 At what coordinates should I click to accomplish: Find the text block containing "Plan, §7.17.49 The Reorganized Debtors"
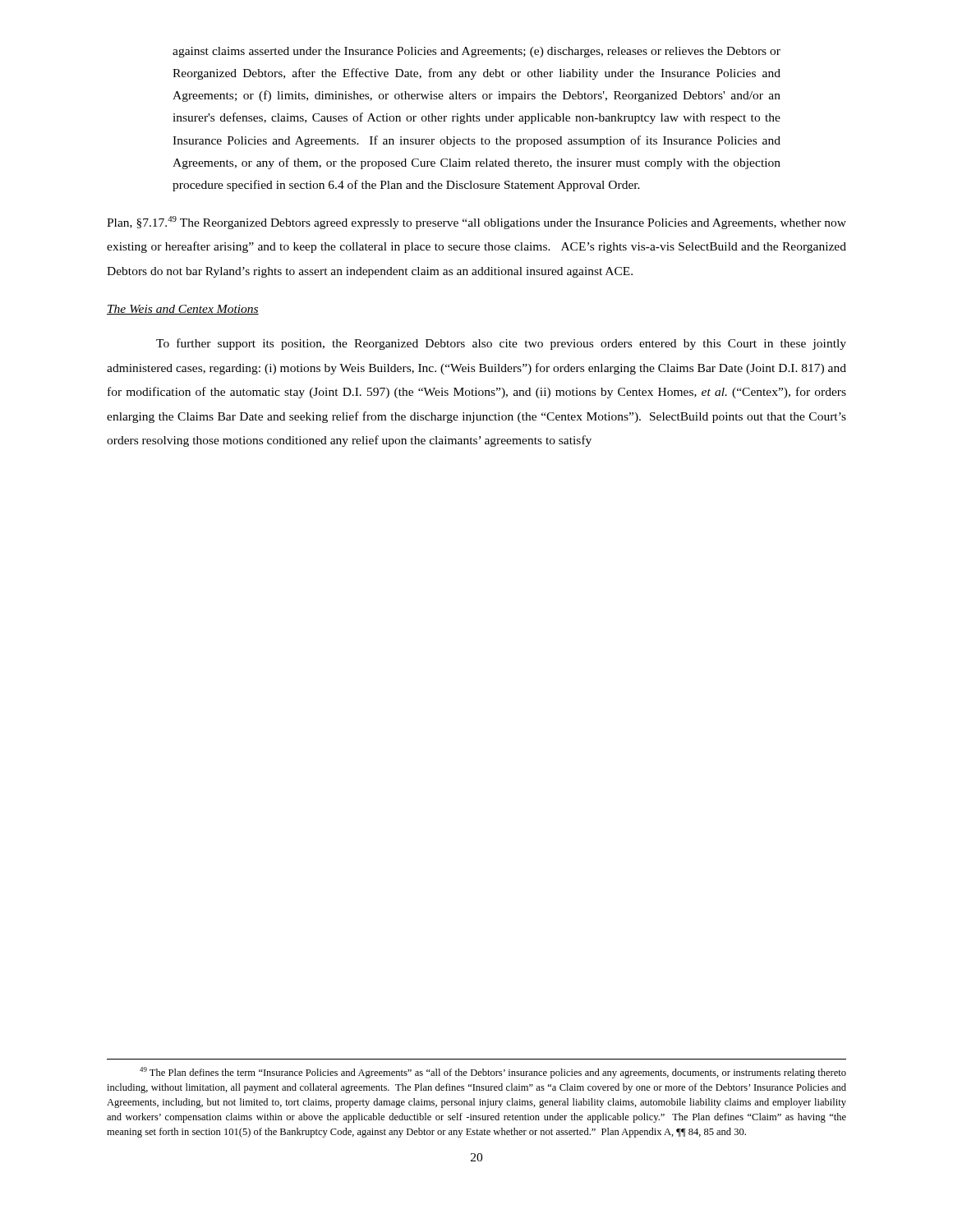pyautogui.click(x=476, y=247)
